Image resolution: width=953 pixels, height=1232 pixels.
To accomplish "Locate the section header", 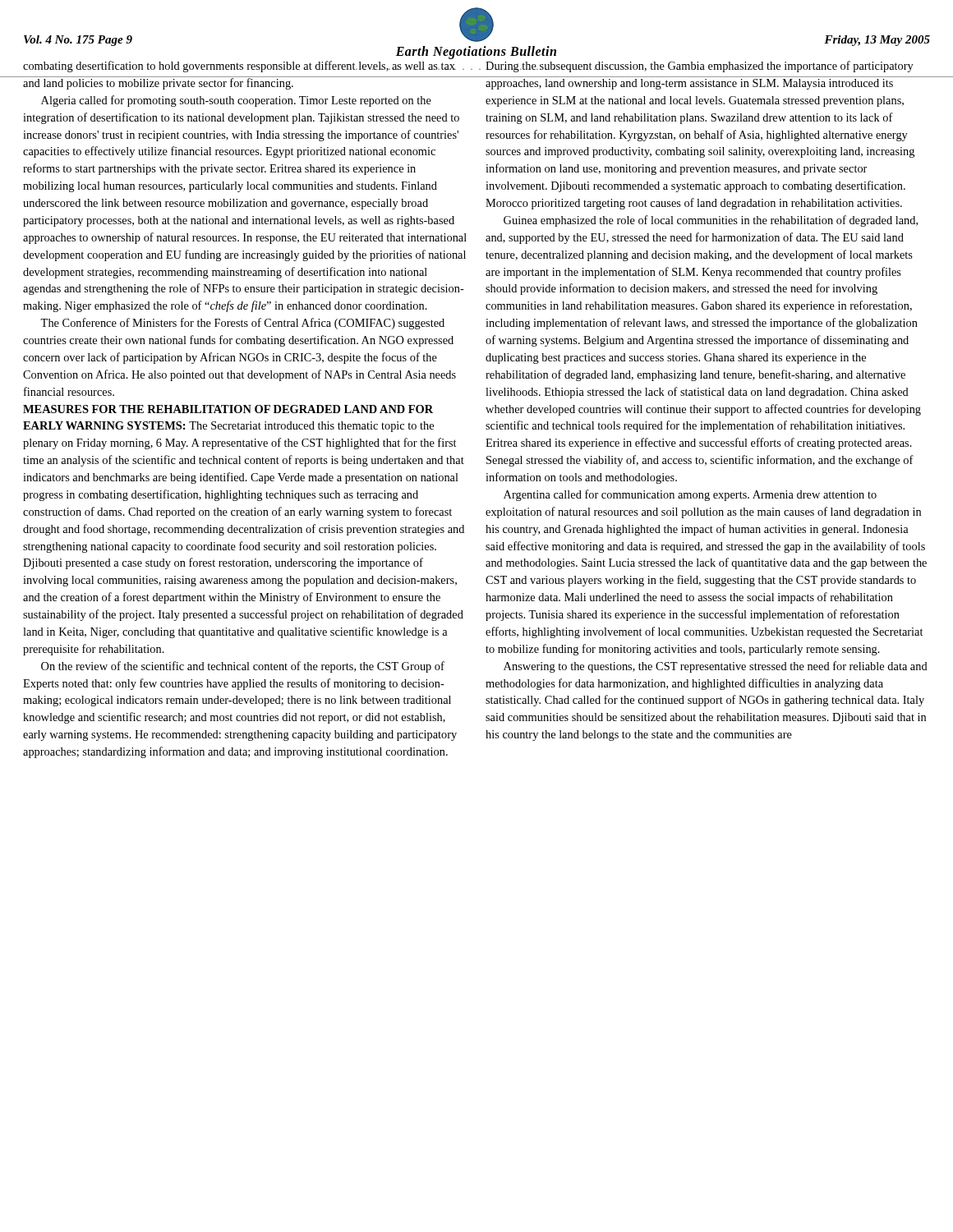I will (x=245, y=529).
